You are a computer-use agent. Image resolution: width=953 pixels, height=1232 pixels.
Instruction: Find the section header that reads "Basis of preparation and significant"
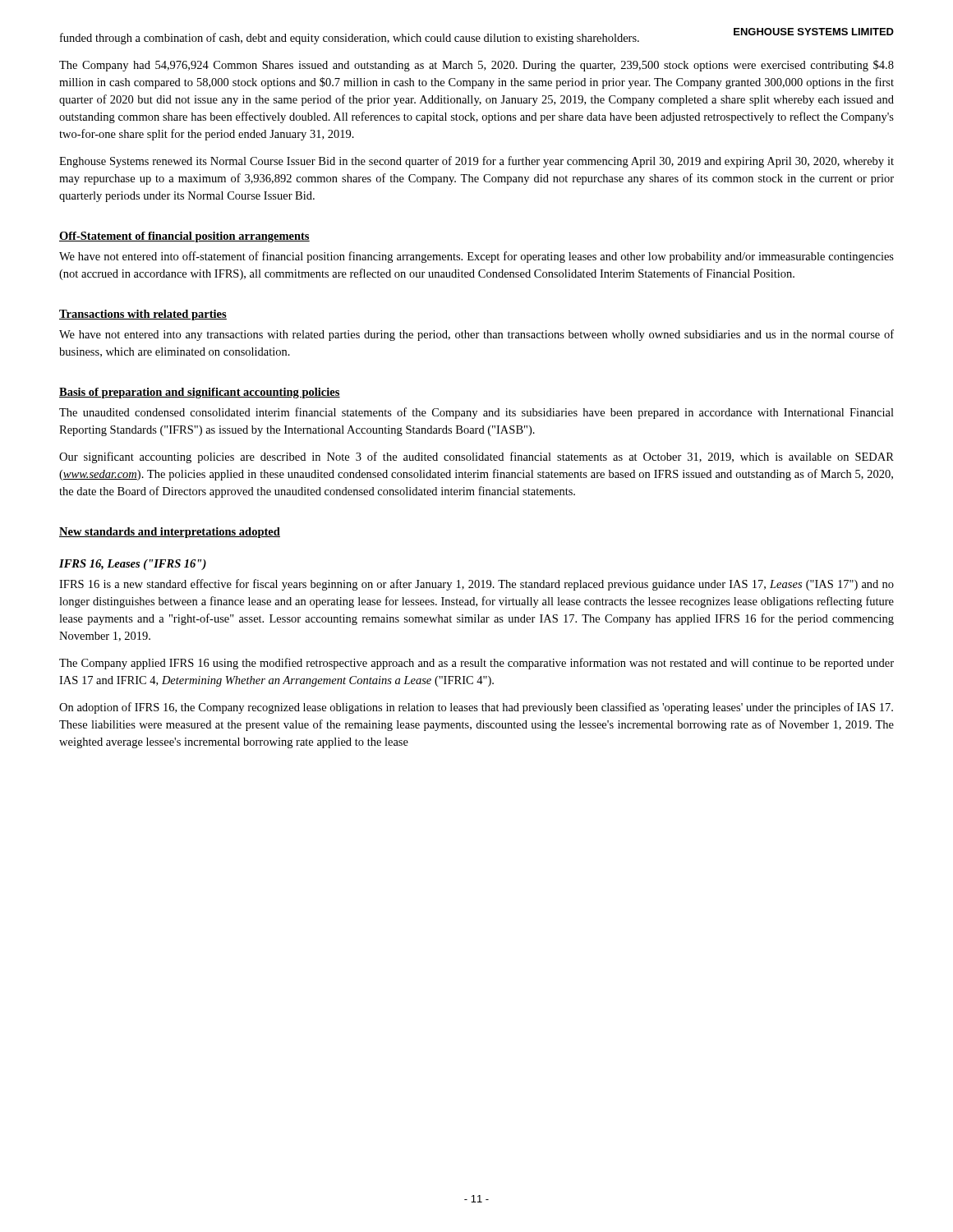[199, 392]
